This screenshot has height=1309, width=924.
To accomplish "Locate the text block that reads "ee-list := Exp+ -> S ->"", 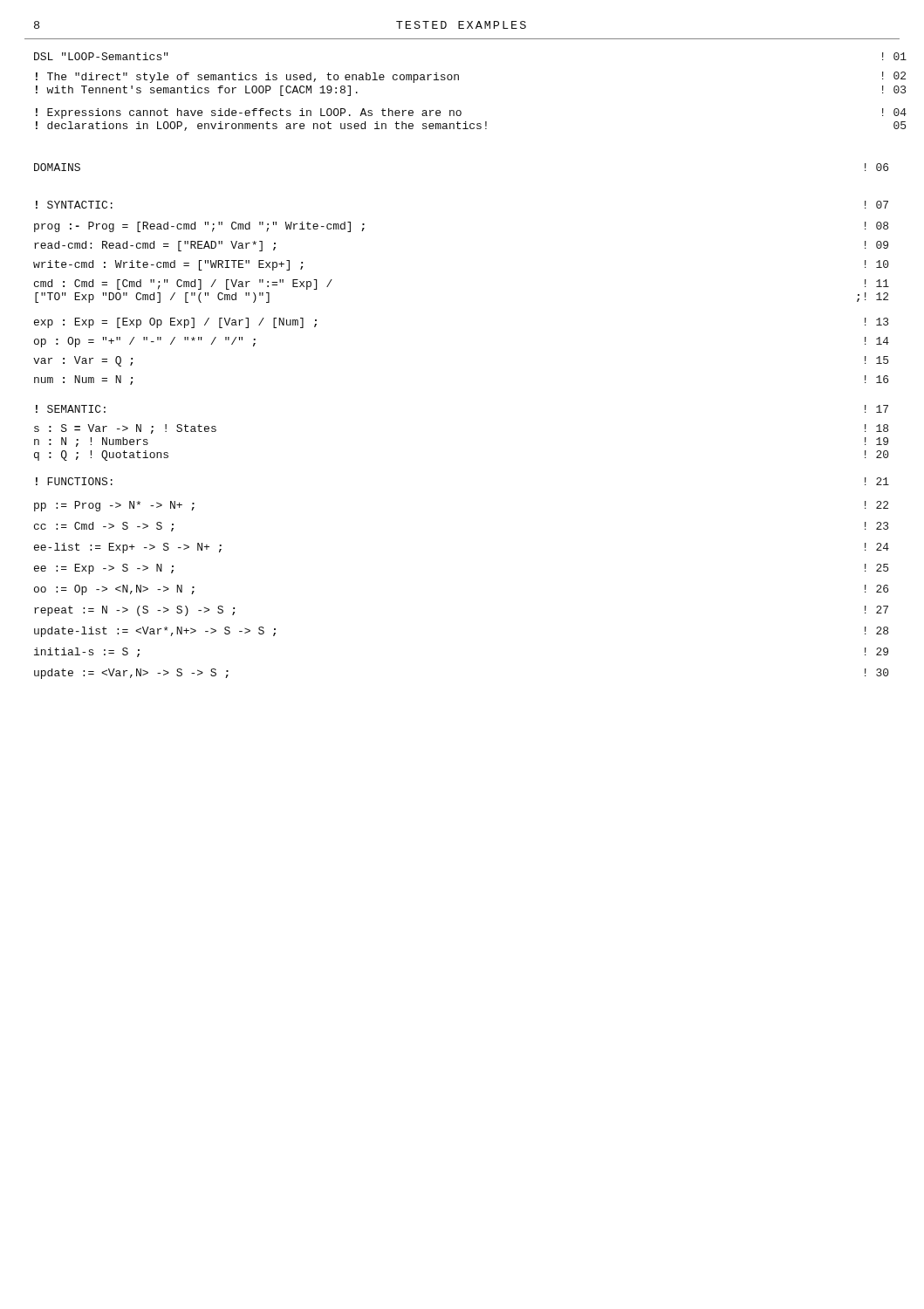I will coord(124,549).
